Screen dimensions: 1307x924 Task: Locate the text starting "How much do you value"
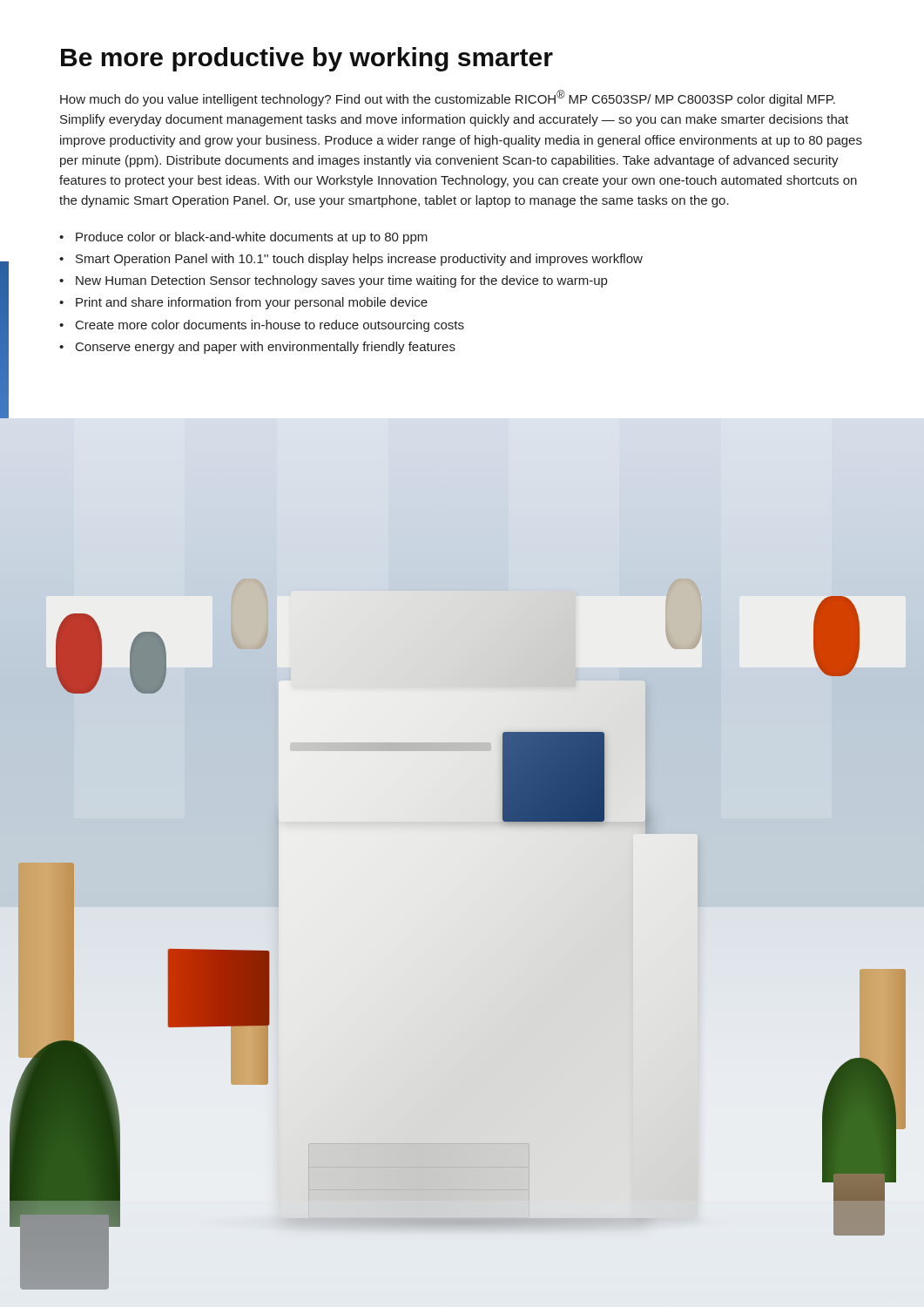pos(461,148)
